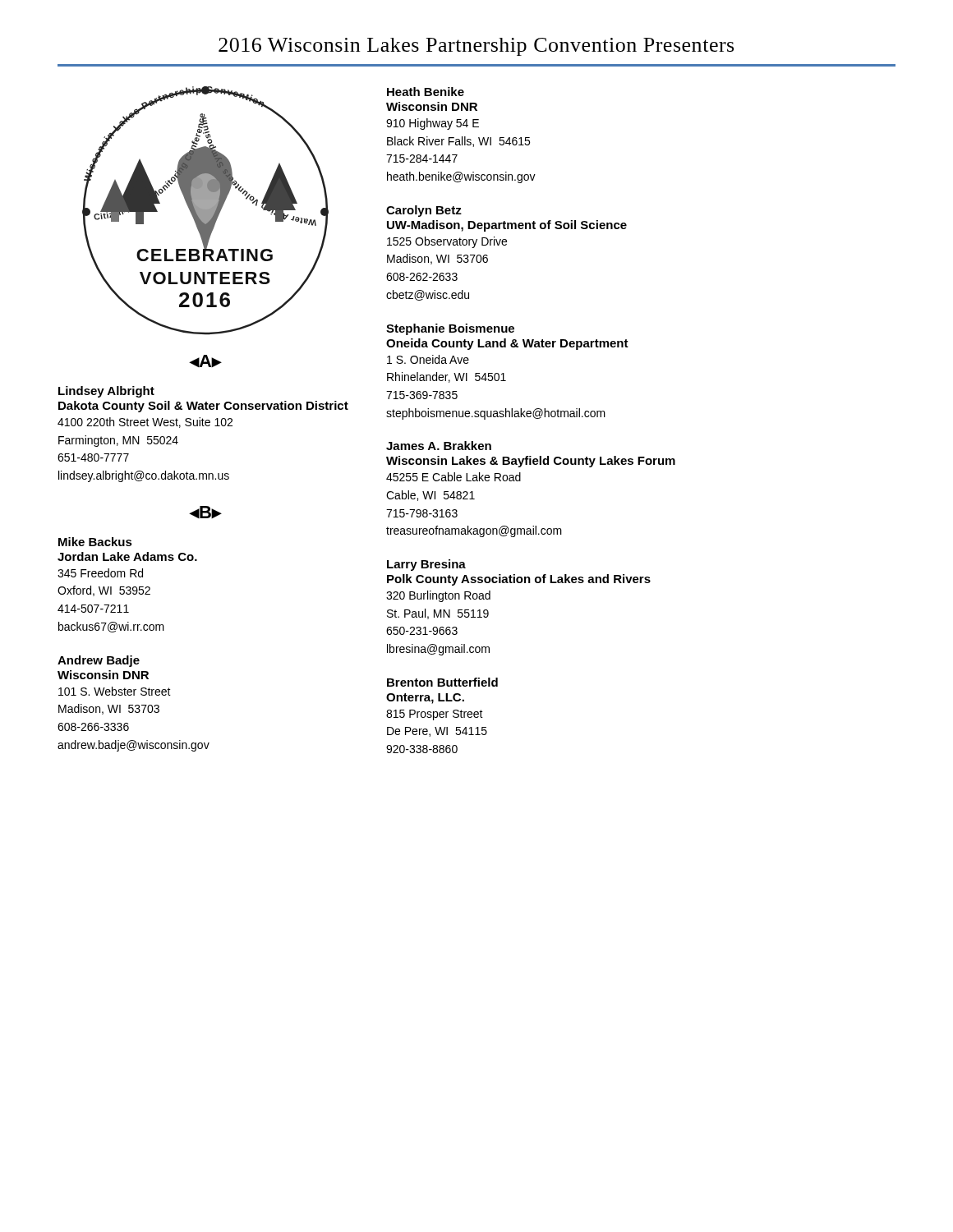Locate the text block containing "Carolyn Betz UW-Madison, Department of Soil Science 1525"
953x1232 pixels.
click(424, 211)
